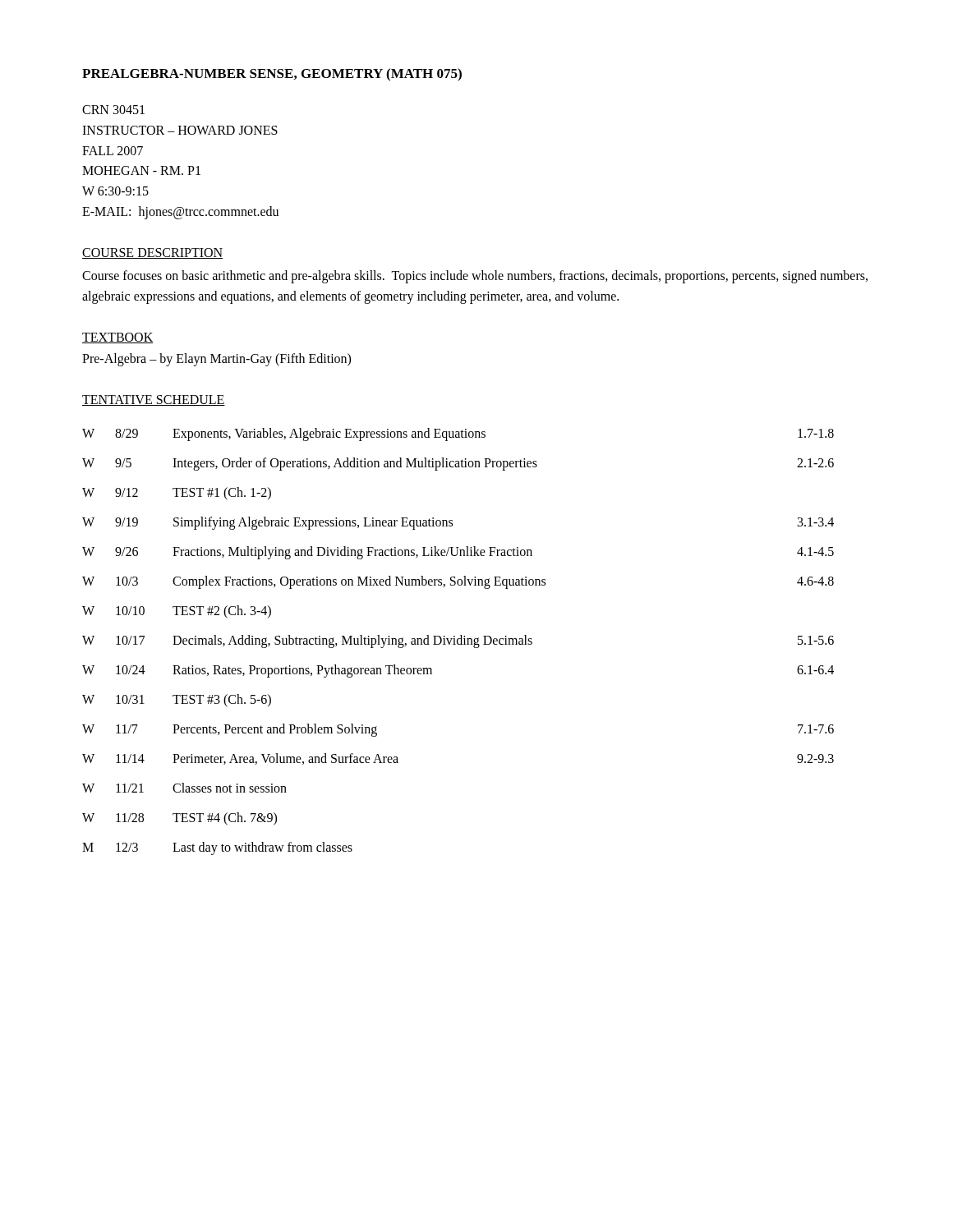Click on the text block starting "Course focuses on basic arithmetic"
Screen dimensions: 1232x953
tap(475, 286)
